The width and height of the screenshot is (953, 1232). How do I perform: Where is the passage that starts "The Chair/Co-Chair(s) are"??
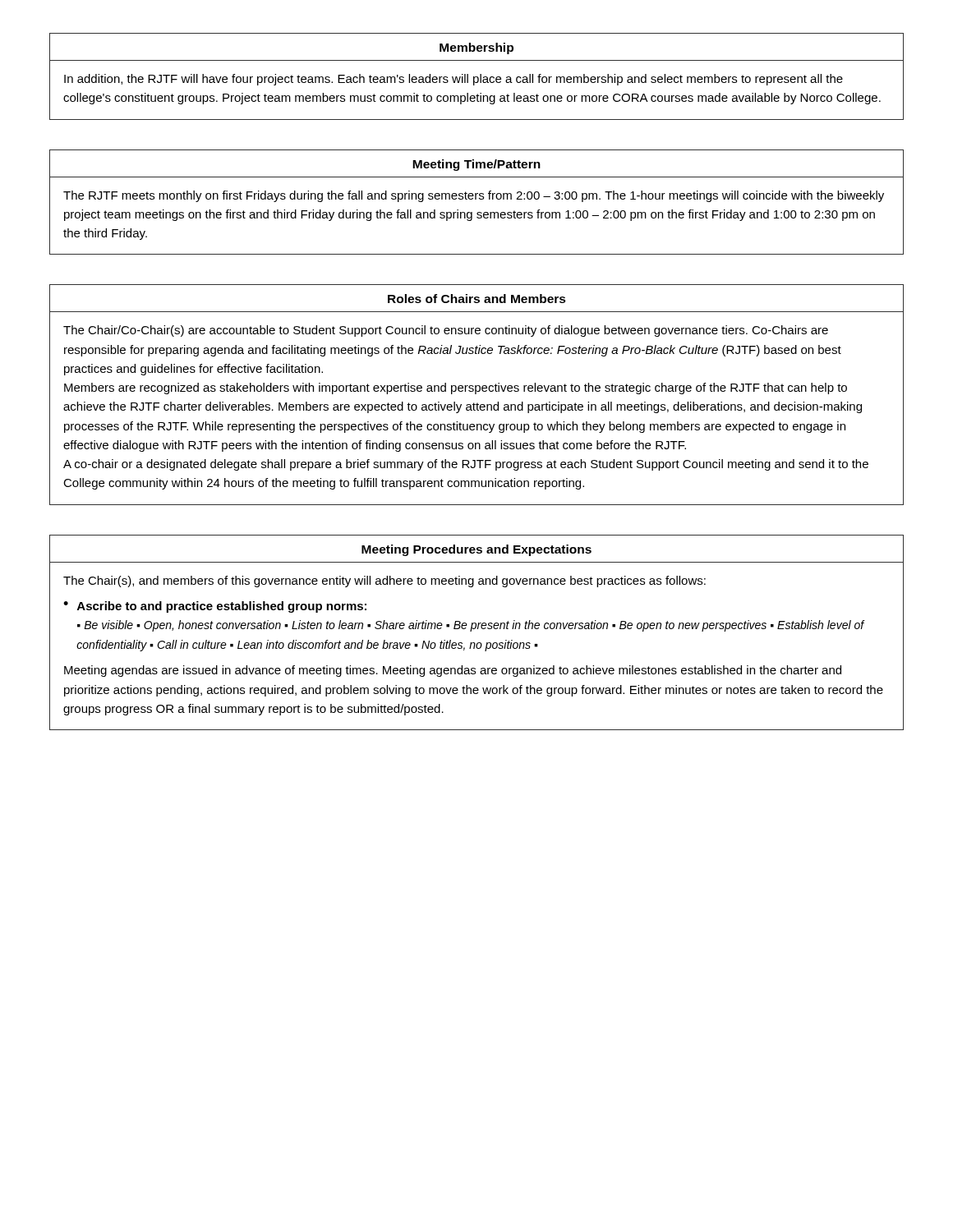(476, 349)
